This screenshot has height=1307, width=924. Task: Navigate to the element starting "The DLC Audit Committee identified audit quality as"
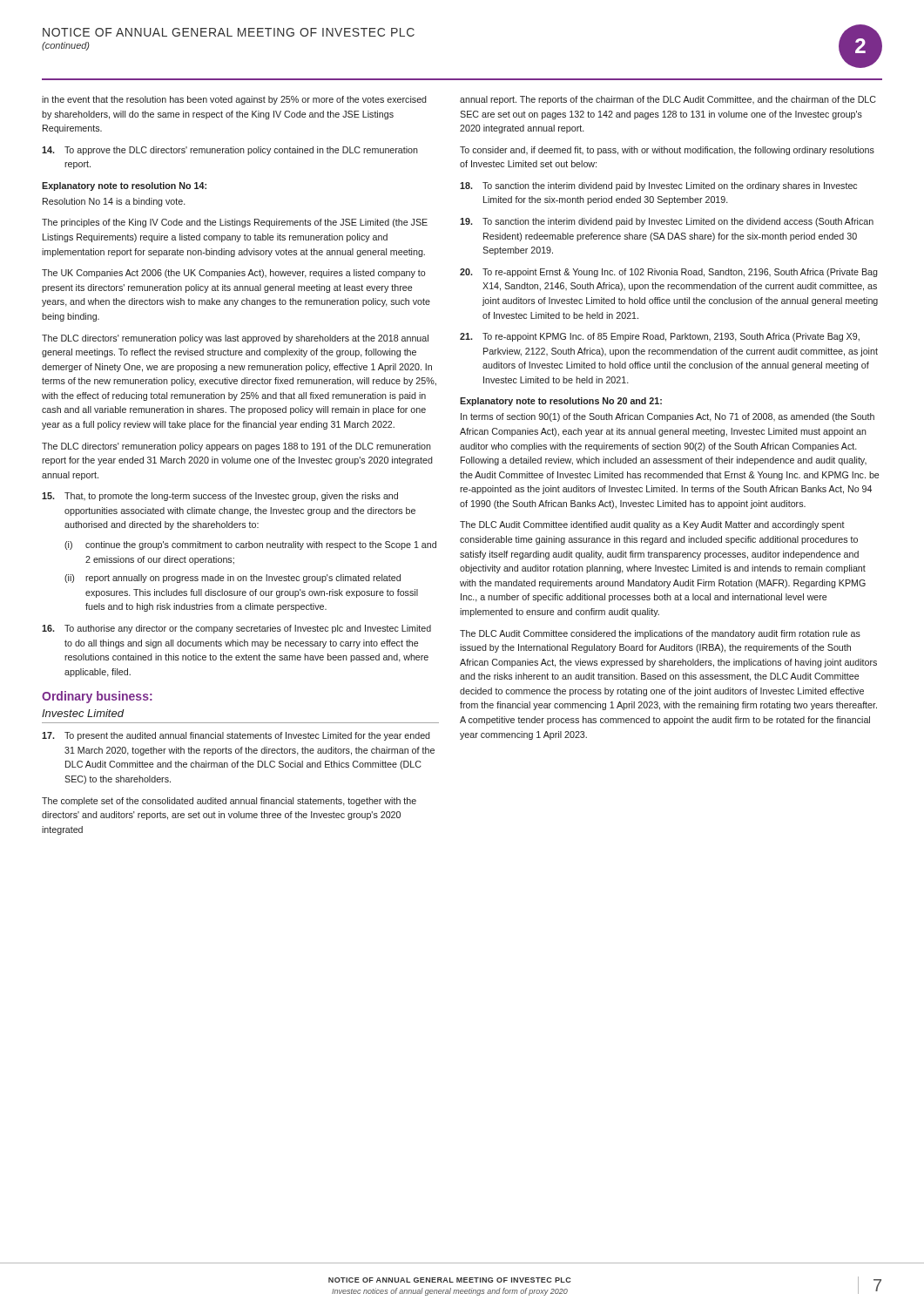click(x=663, y=568)
